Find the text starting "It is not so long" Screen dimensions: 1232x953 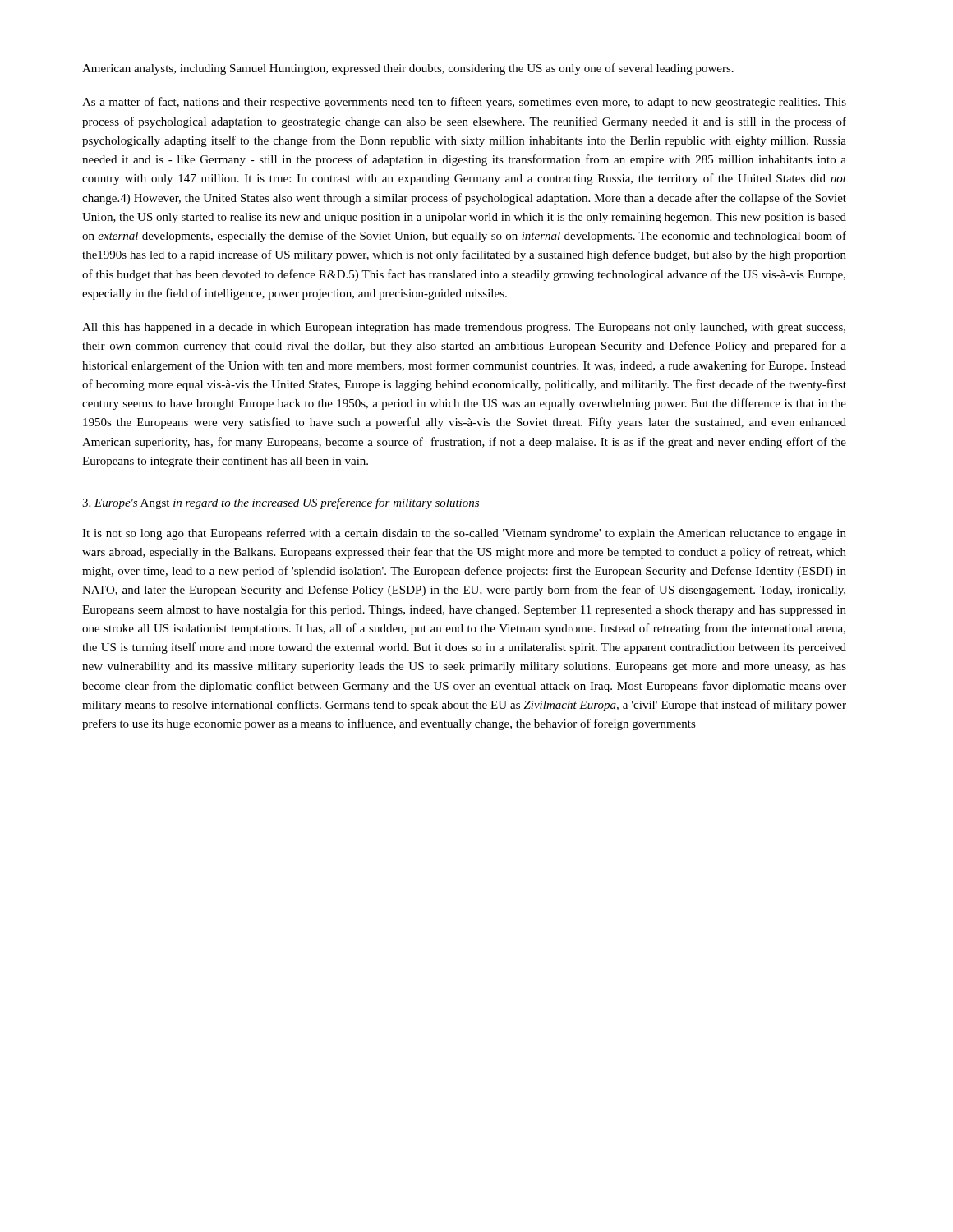click(464, 628)
